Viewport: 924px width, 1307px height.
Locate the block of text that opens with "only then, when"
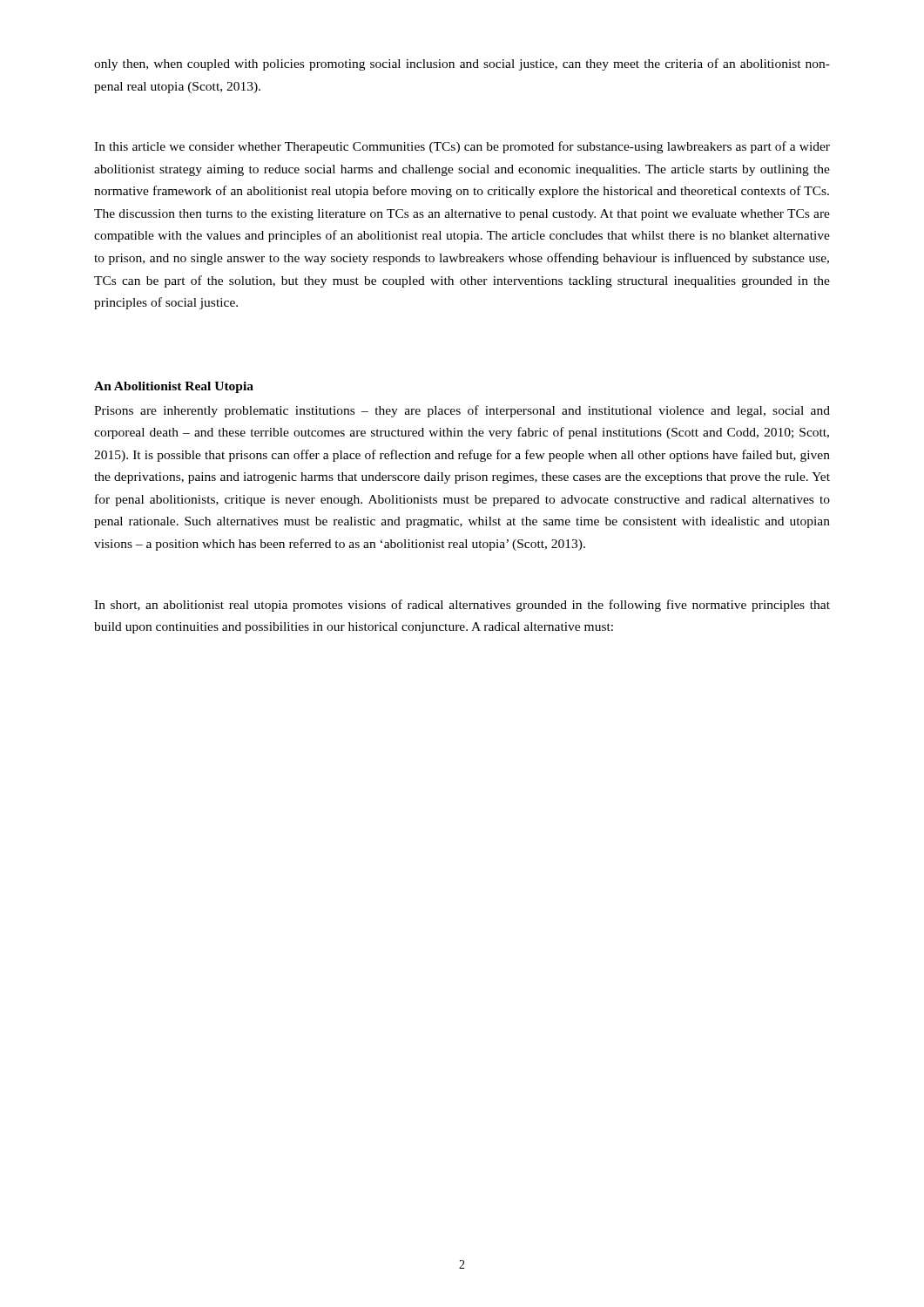pos(462,74)
